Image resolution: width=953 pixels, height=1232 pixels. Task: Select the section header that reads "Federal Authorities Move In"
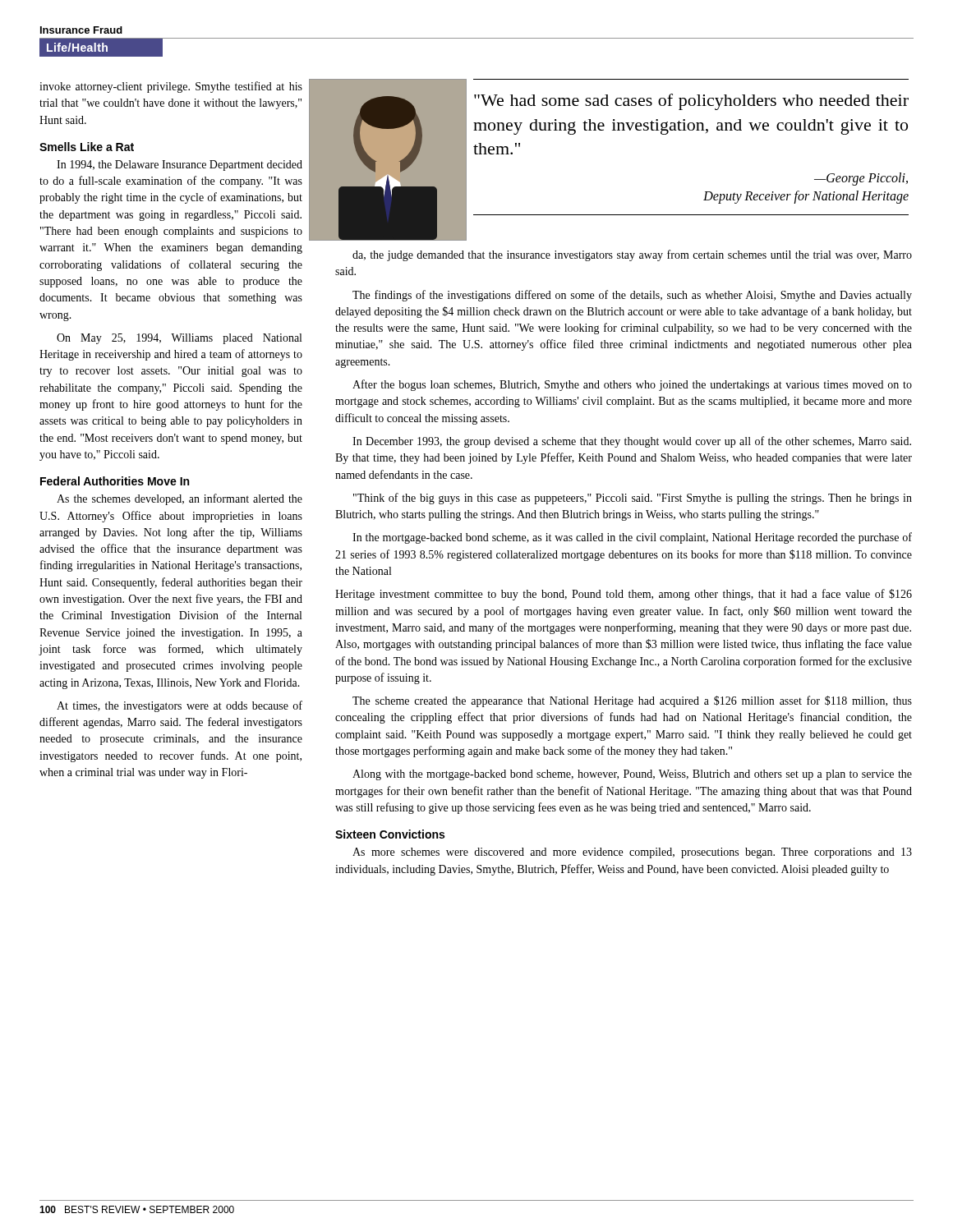115,482
